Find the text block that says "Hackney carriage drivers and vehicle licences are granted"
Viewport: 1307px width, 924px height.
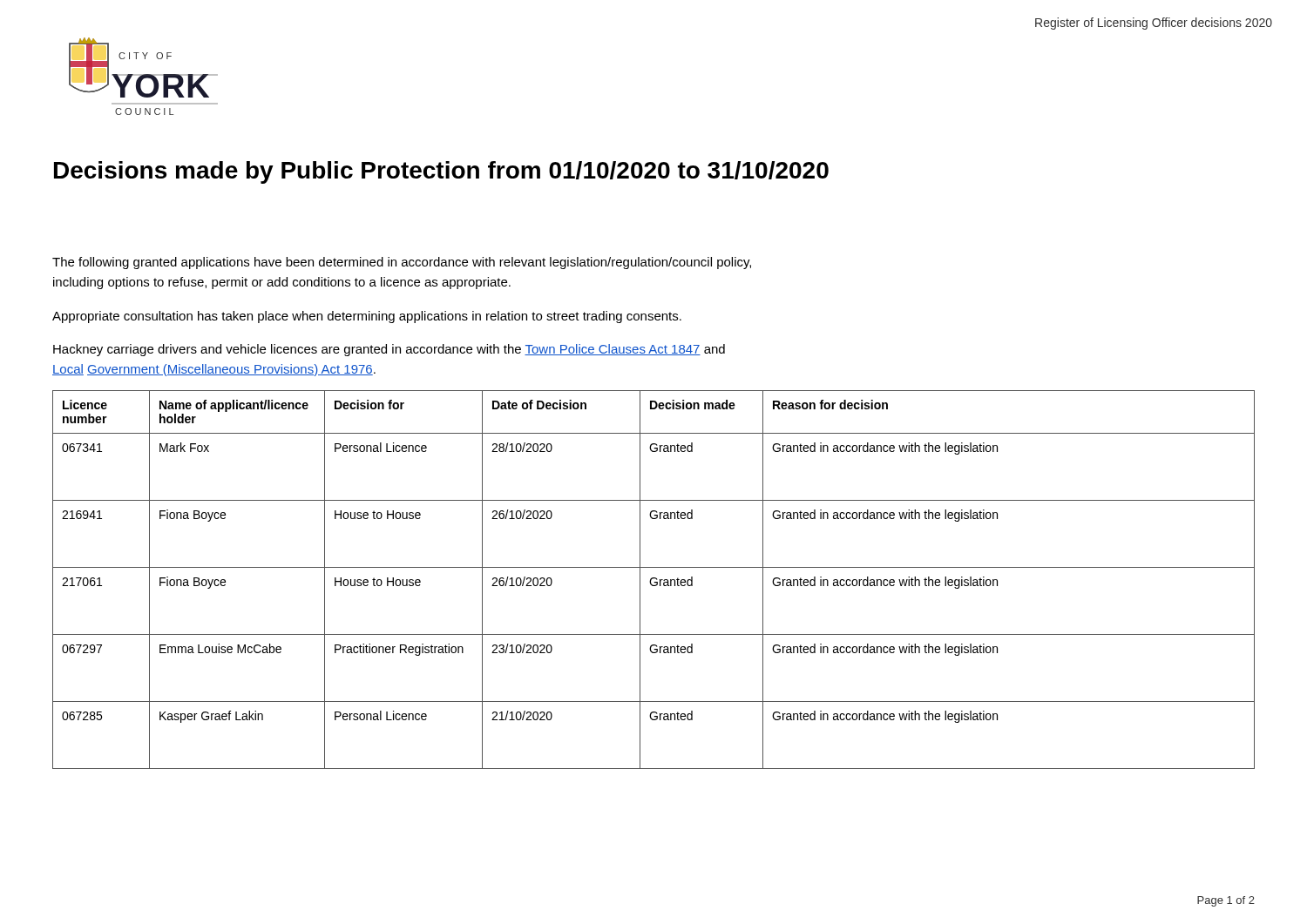click(x=654, y=359)
